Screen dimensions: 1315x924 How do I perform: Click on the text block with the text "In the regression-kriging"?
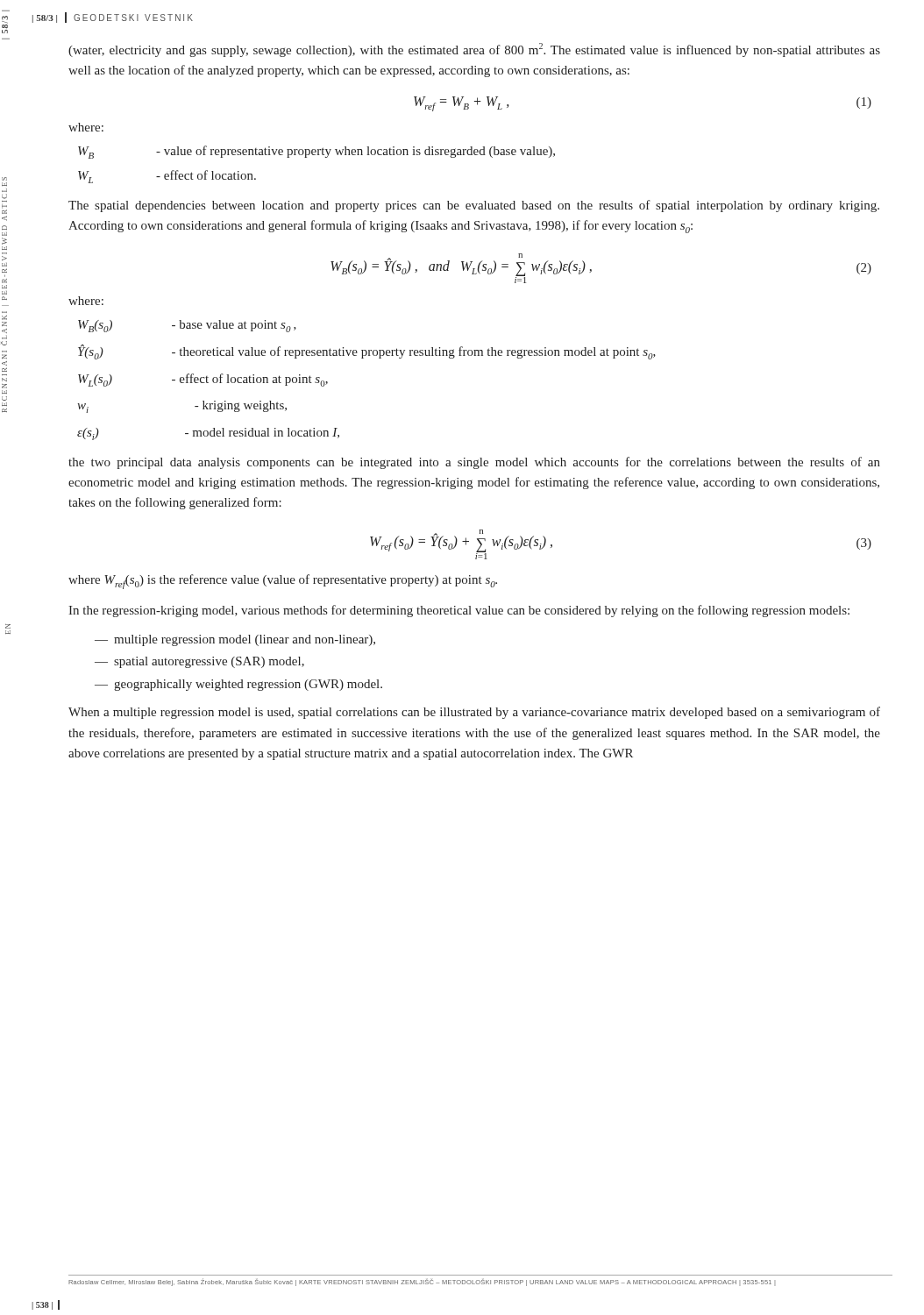pyautogui.click(x=460, y=610)
